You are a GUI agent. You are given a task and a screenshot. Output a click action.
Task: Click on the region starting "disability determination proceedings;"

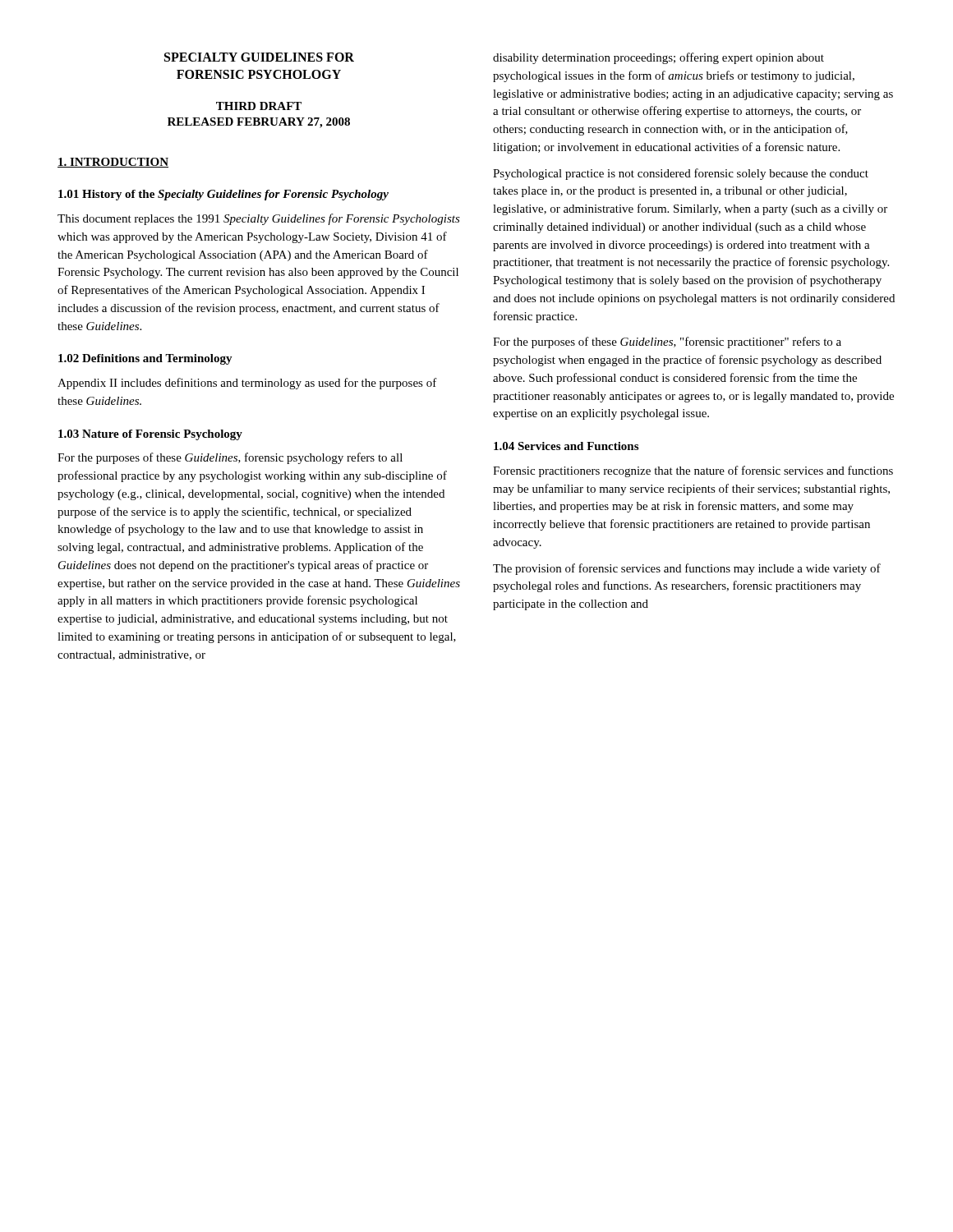(694, 103)
